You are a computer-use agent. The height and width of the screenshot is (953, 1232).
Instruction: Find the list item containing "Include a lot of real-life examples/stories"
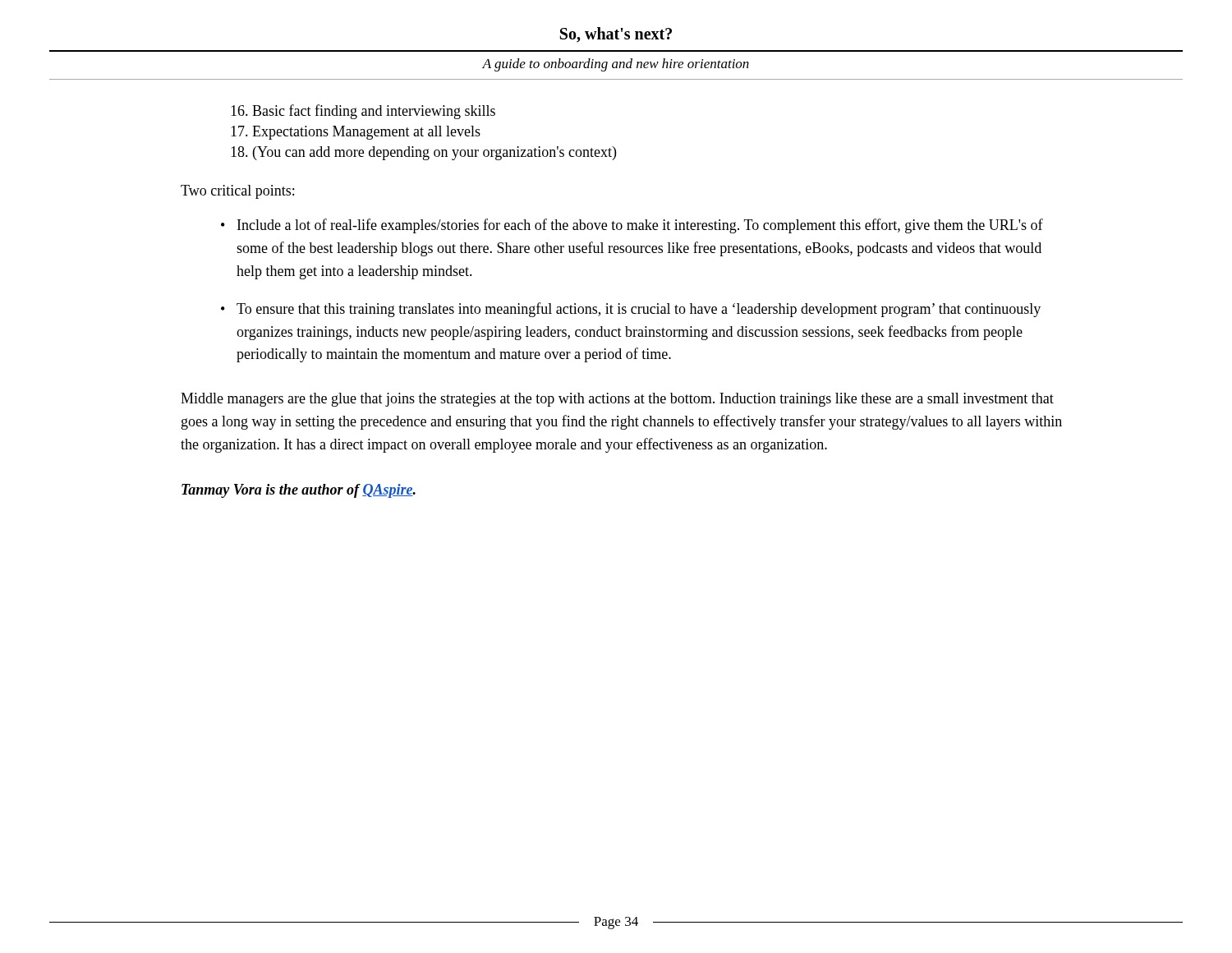click(640, 248)
